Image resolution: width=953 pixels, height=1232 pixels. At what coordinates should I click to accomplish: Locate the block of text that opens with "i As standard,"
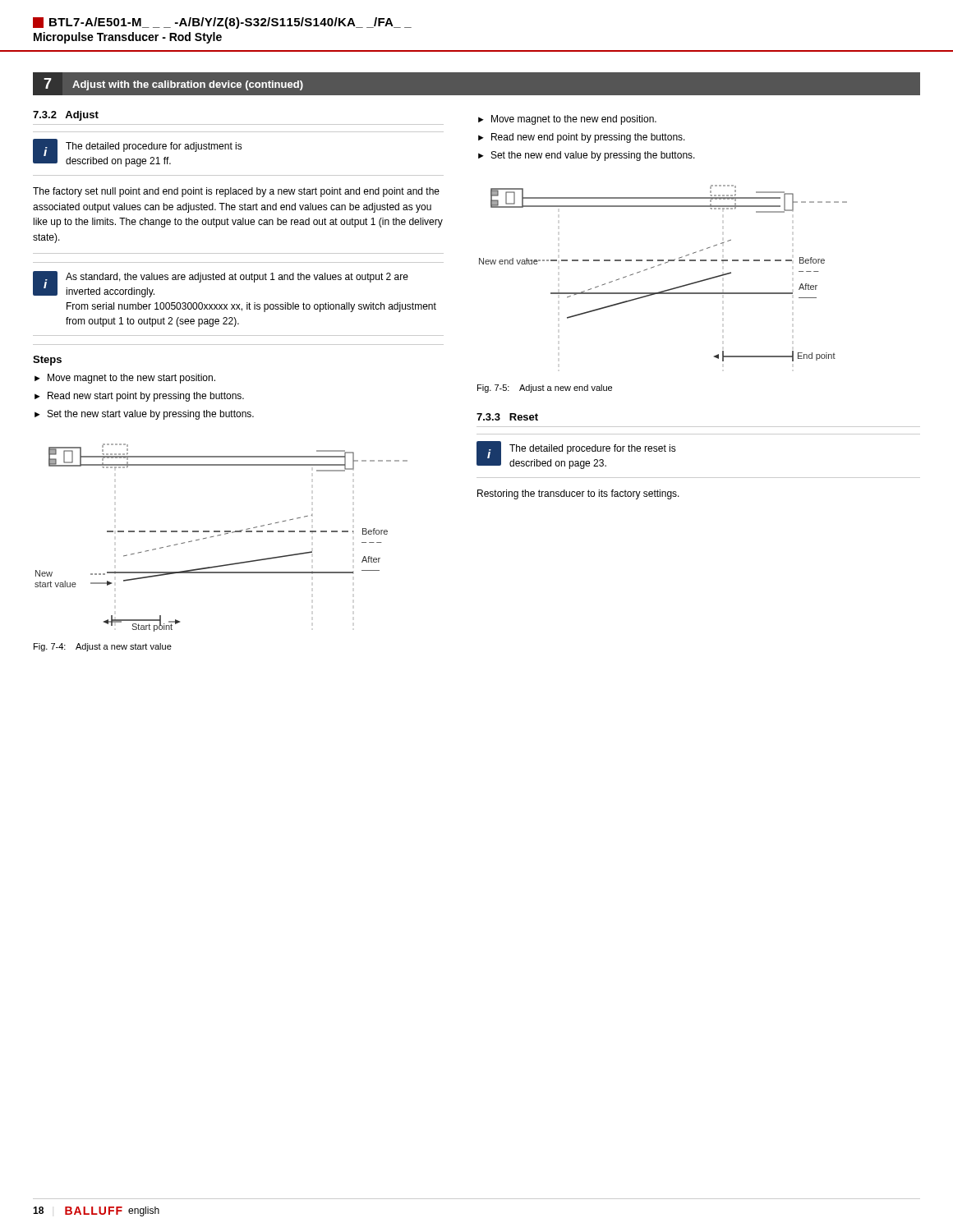[238, 299]
